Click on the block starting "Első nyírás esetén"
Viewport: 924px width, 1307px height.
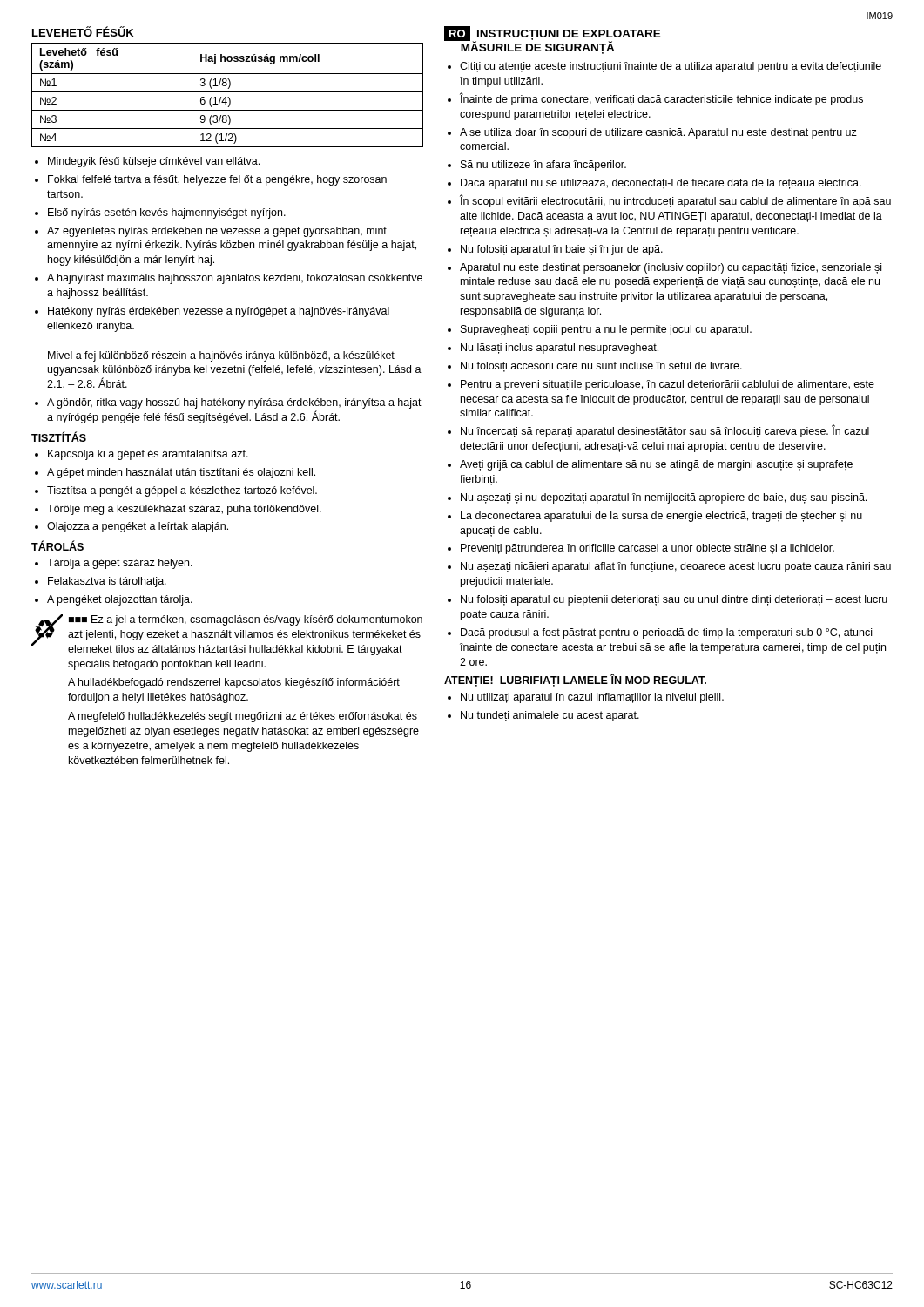[167, 212]
